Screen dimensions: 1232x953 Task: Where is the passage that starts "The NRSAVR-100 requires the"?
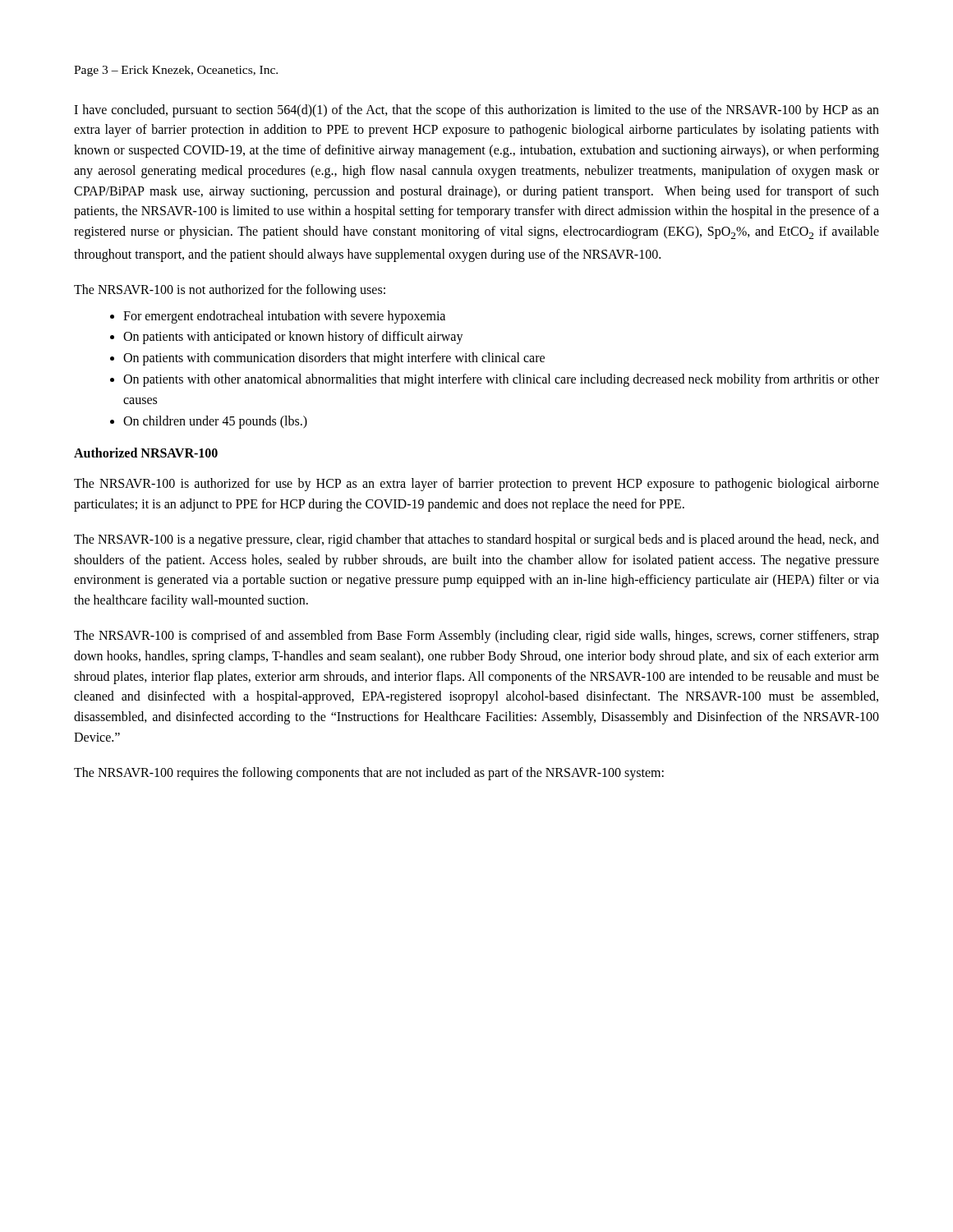(x=476, y=773)
